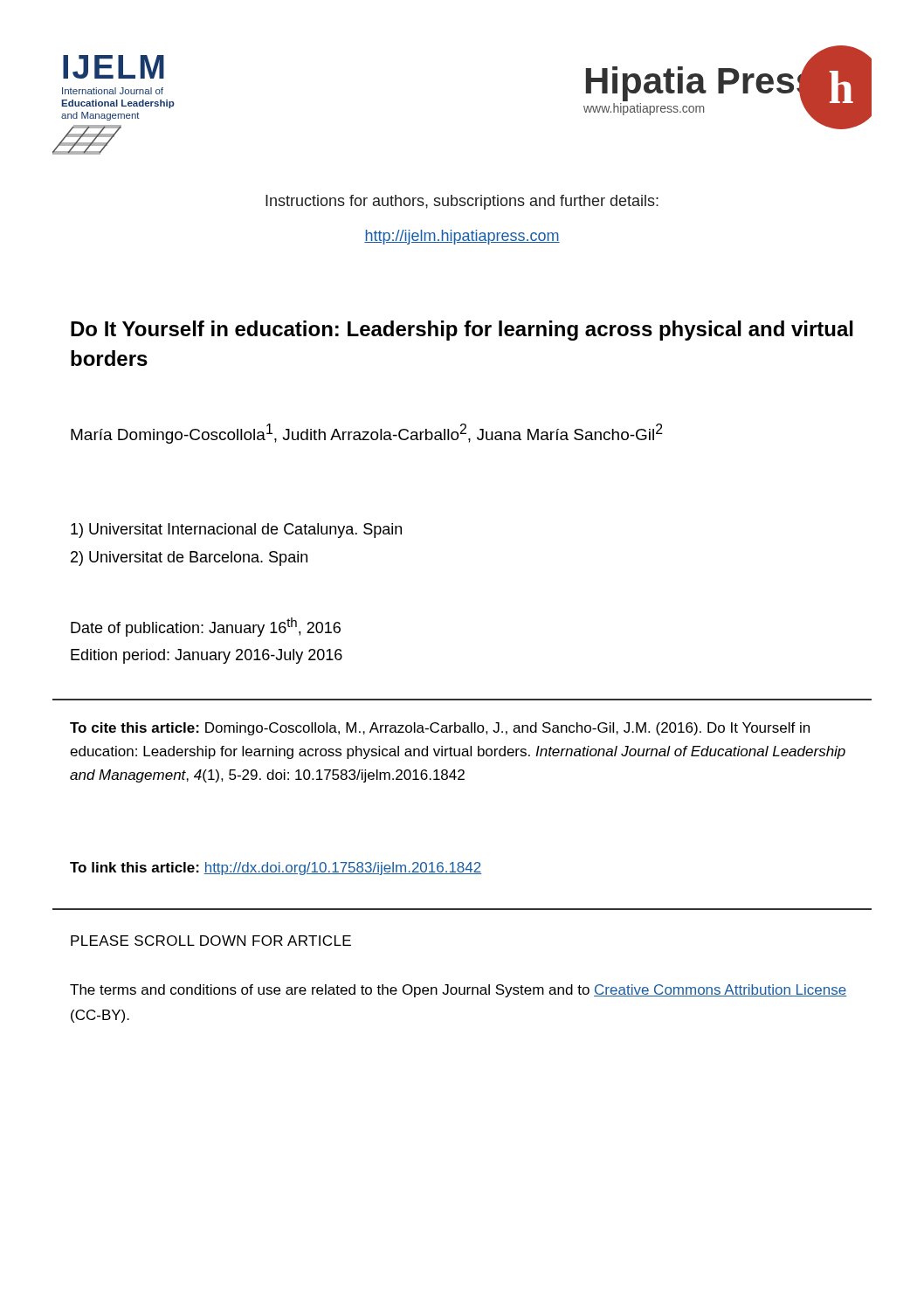924x1310 pixels.
Task: Point to the block beginning "PLEASE SCROLL DOWN"
Action: point(211,941)
